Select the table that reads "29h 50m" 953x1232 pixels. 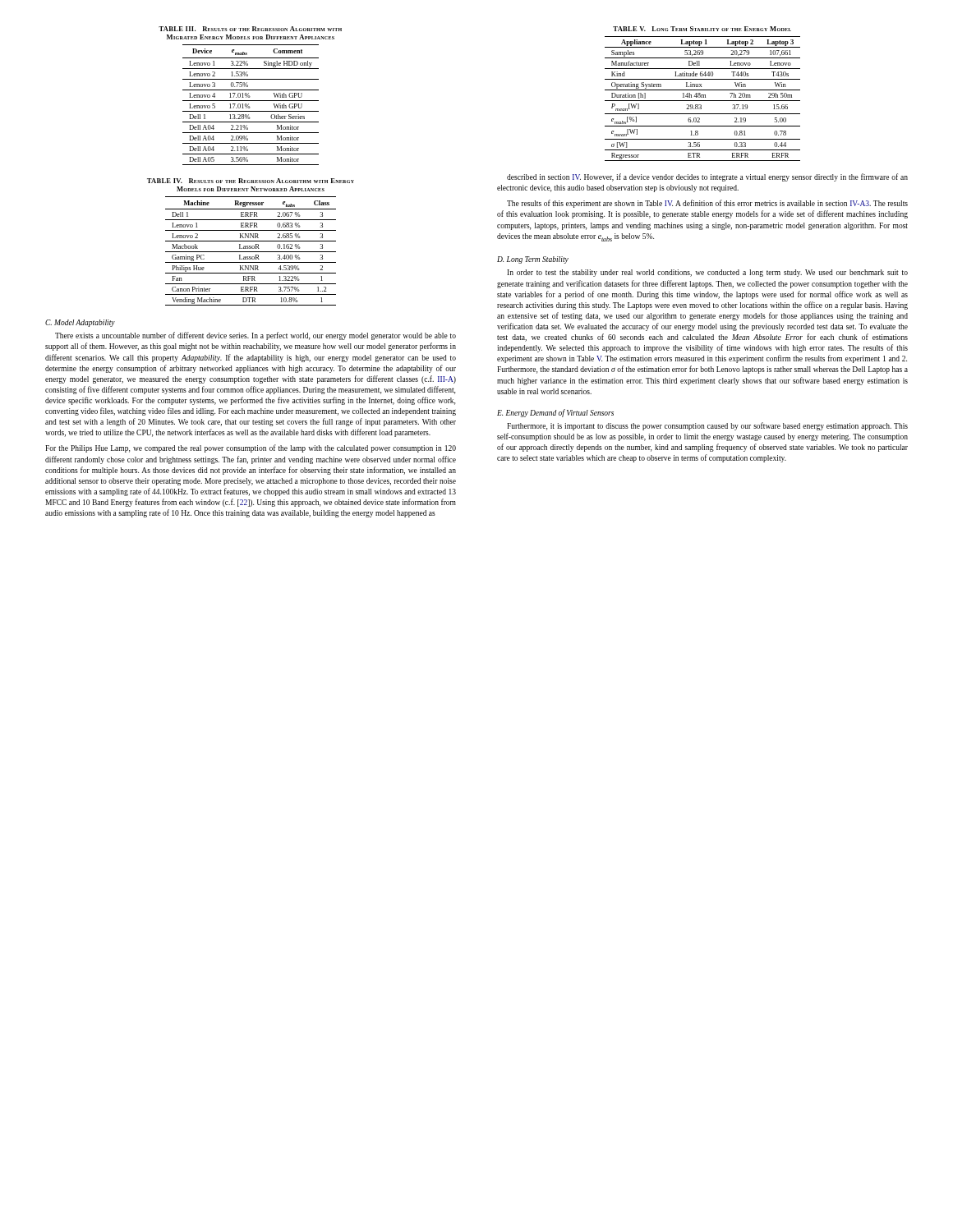pos(702,99)
